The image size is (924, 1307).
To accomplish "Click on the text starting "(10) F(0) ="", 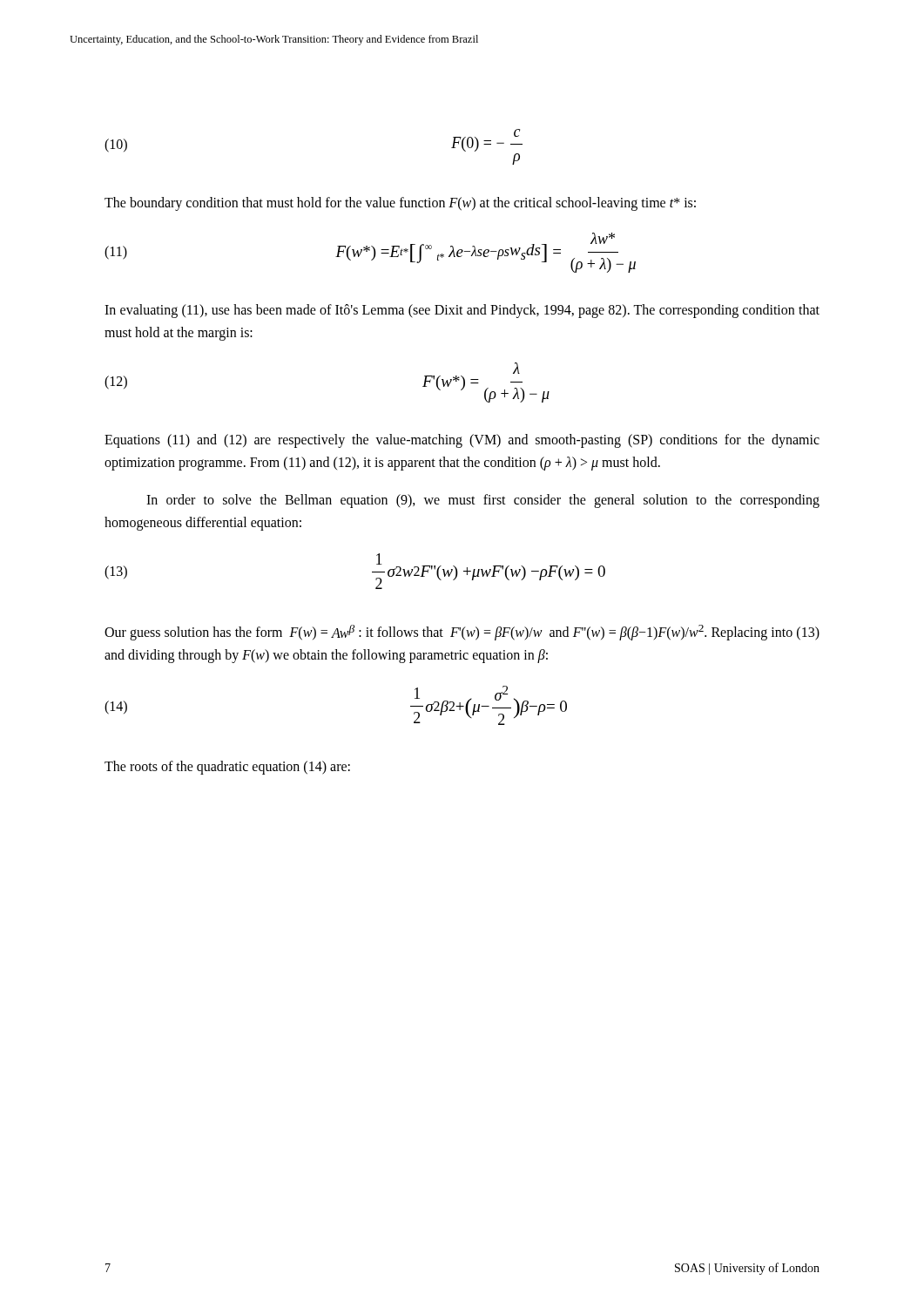I will [x=462, y=145].
